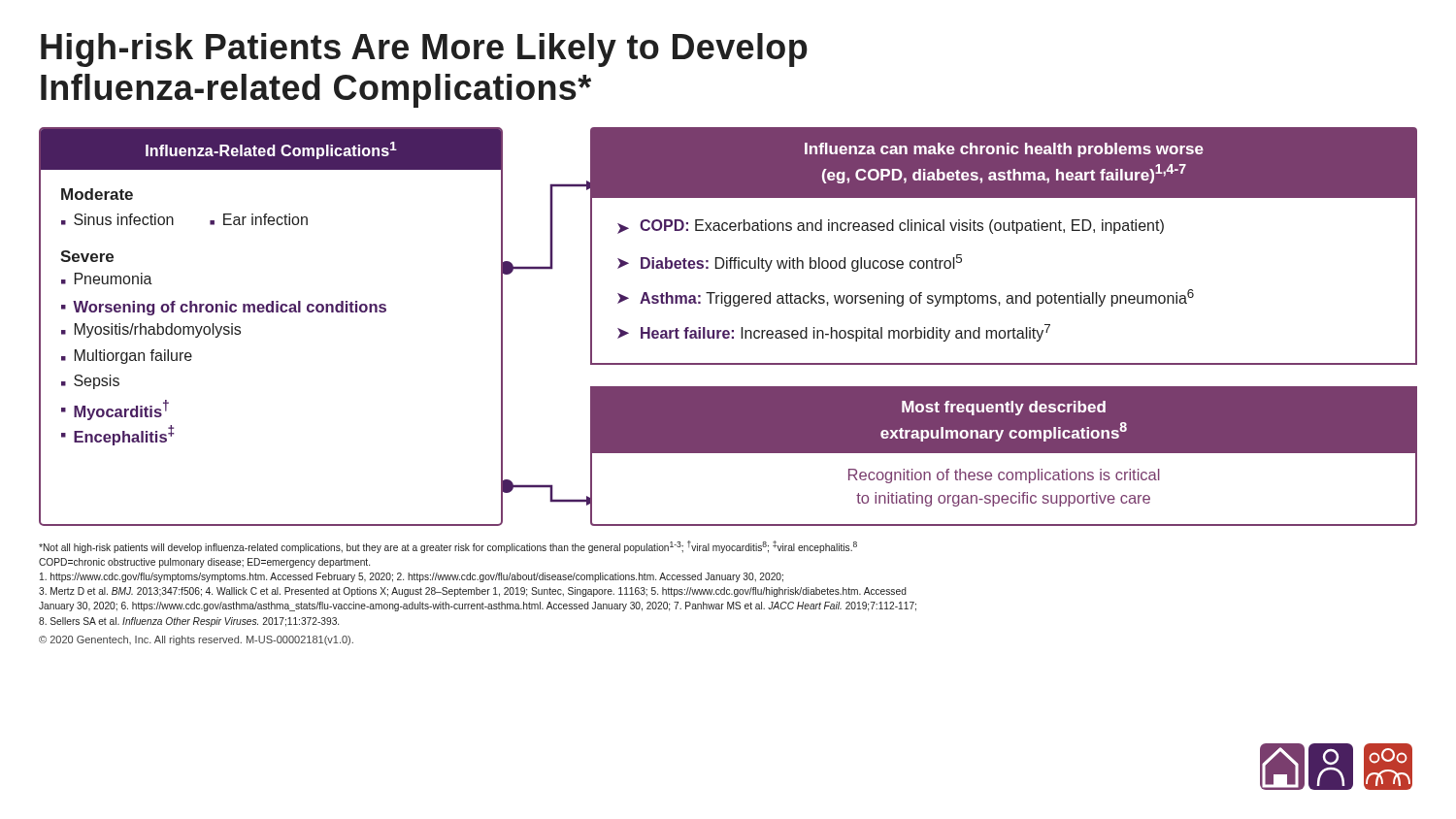Click where it says "Most frequently describedextrapulmonary complications8"
This screenshot has height=819, width=1456.
point(1004,420)
